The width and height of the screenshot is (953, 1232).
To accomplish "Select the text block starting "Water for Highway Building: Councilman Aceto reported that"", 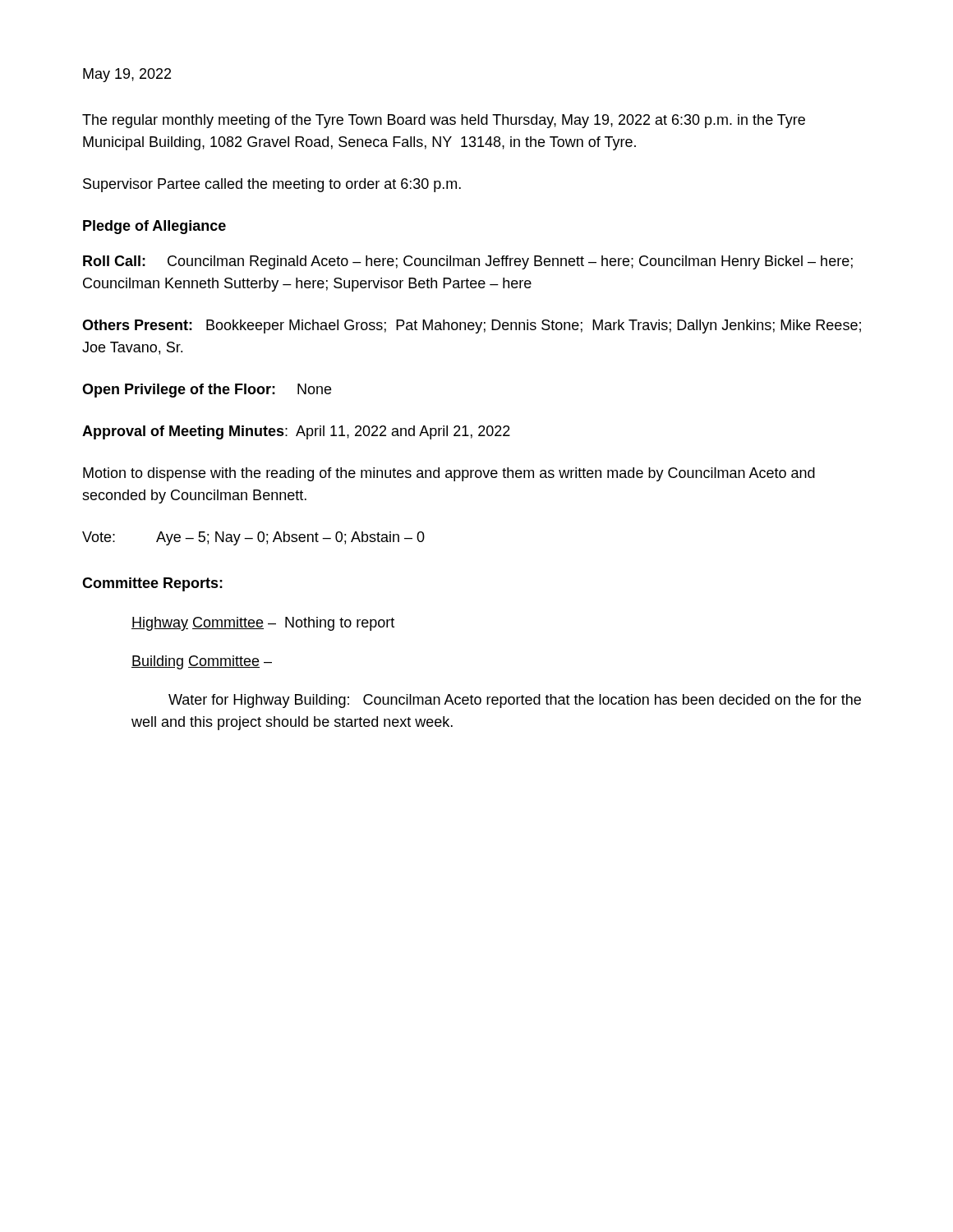I will [x=497, y=711].
